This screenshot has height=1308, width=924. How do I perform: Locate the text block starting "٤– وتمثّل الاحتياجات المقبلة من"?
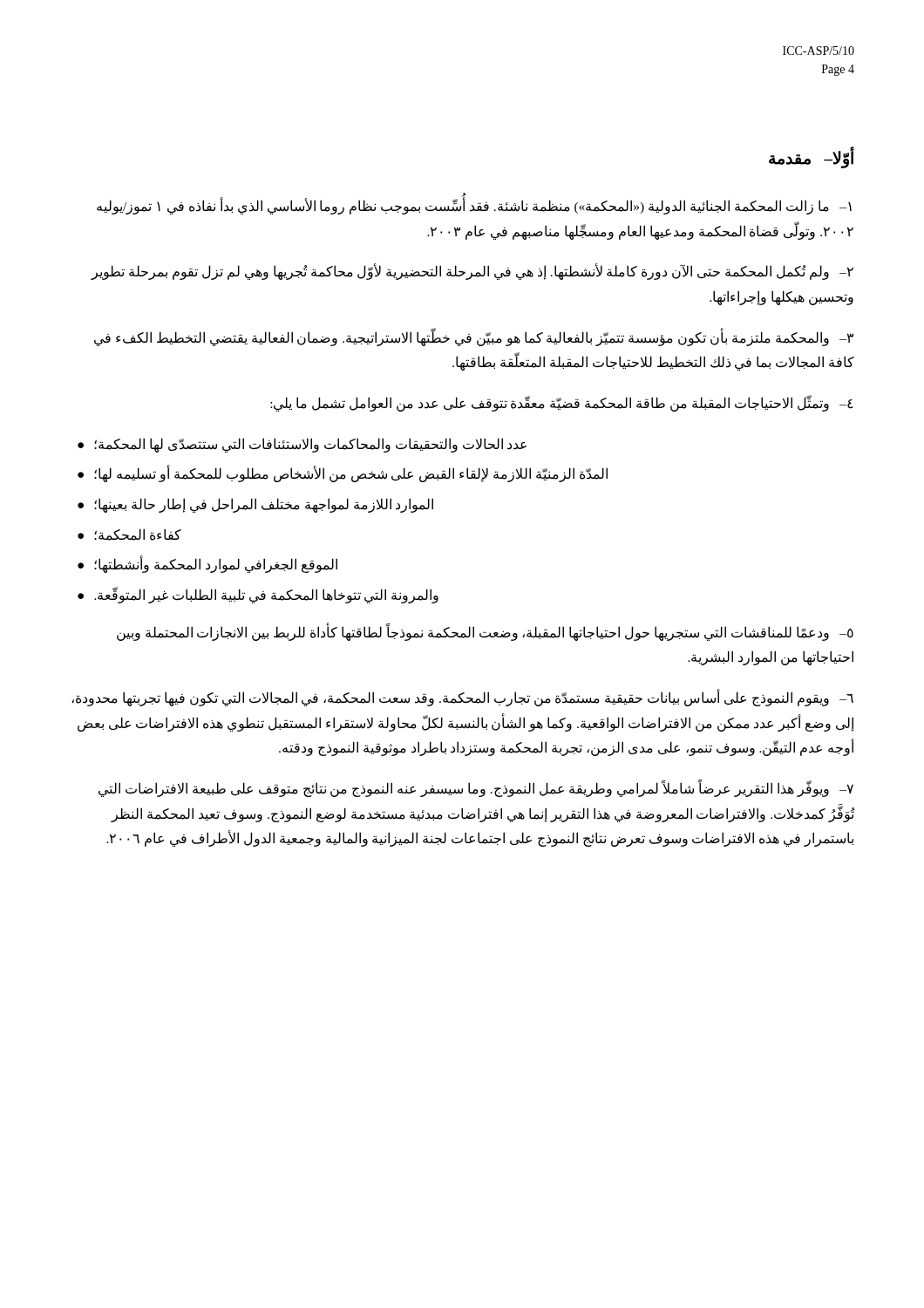pos(562,403)
